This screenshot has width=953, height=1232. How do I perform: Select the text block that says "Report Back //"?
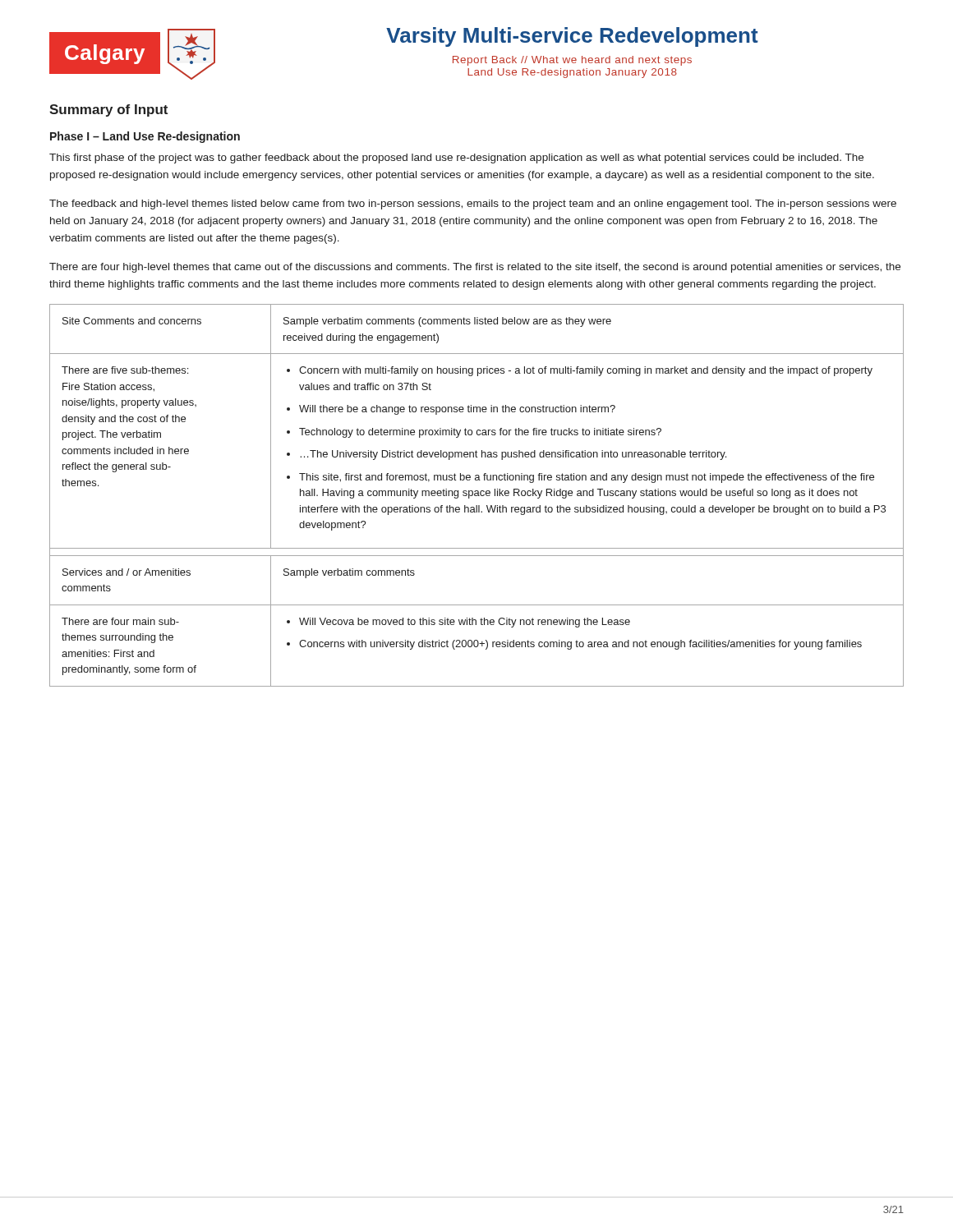(x=572, y=66)
